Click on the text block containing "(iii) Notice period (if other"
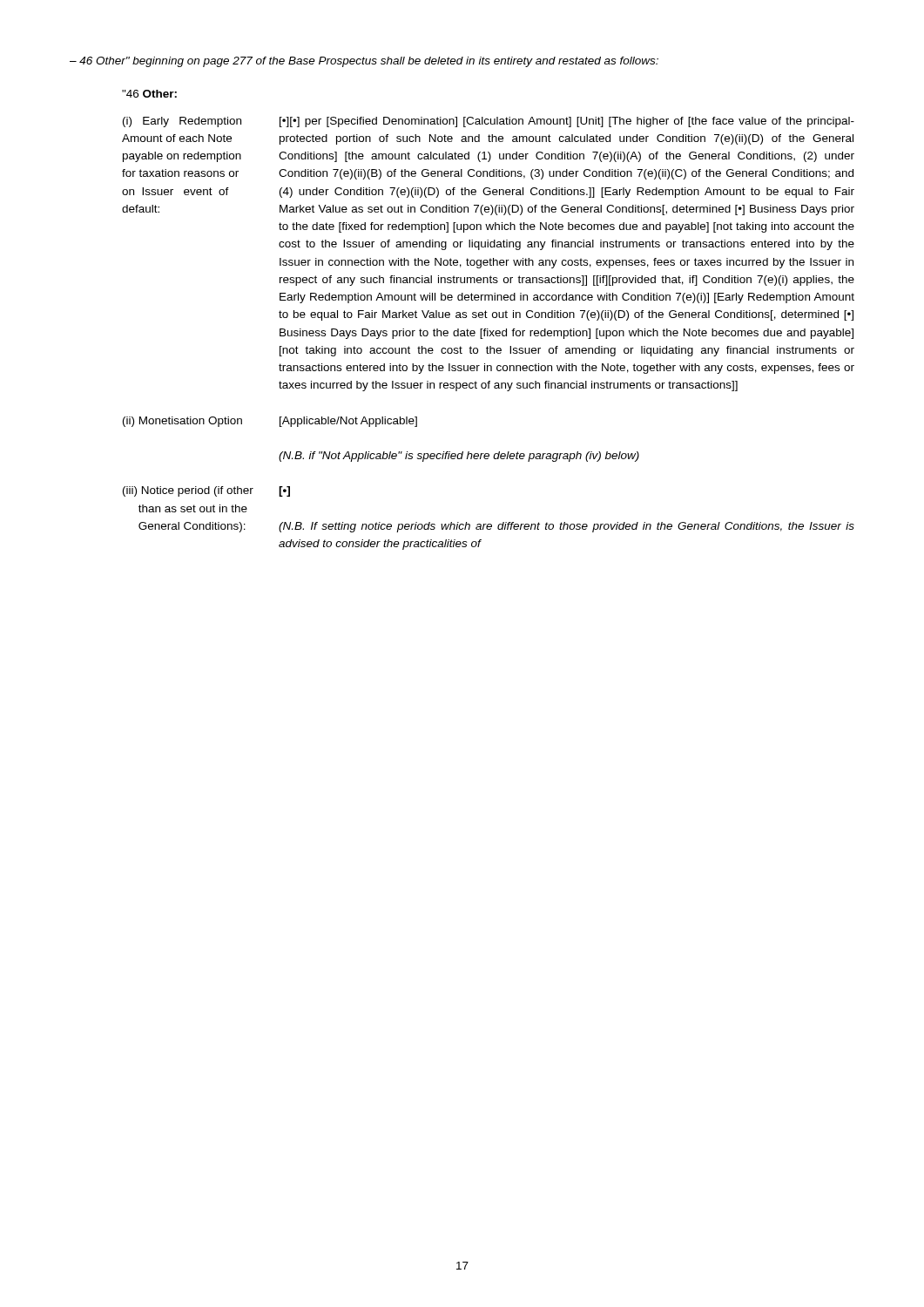The image size is (924, 1307). (188, 508)
